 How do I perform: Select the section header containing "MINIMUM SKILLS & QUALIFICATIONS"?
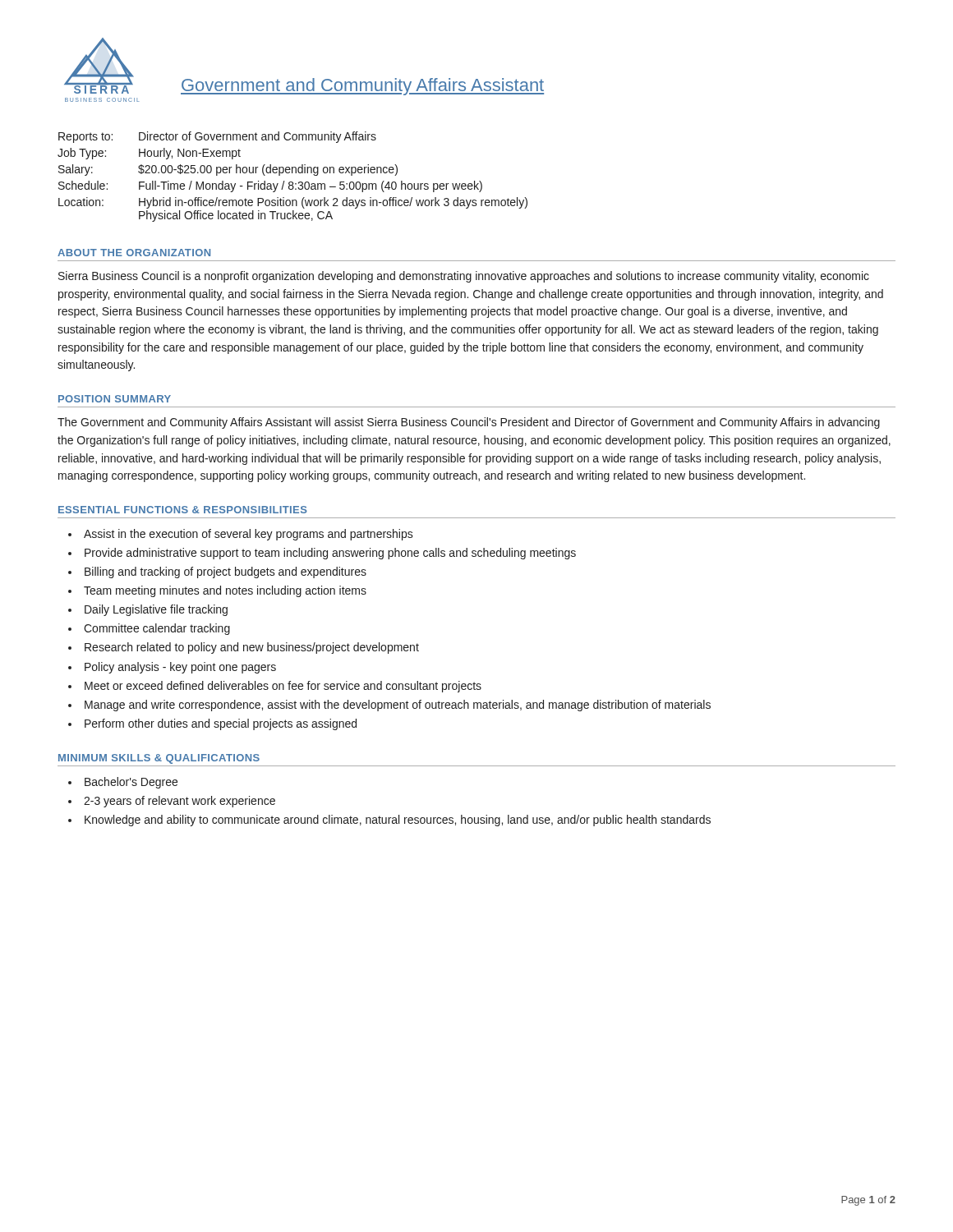coord(159,758)
